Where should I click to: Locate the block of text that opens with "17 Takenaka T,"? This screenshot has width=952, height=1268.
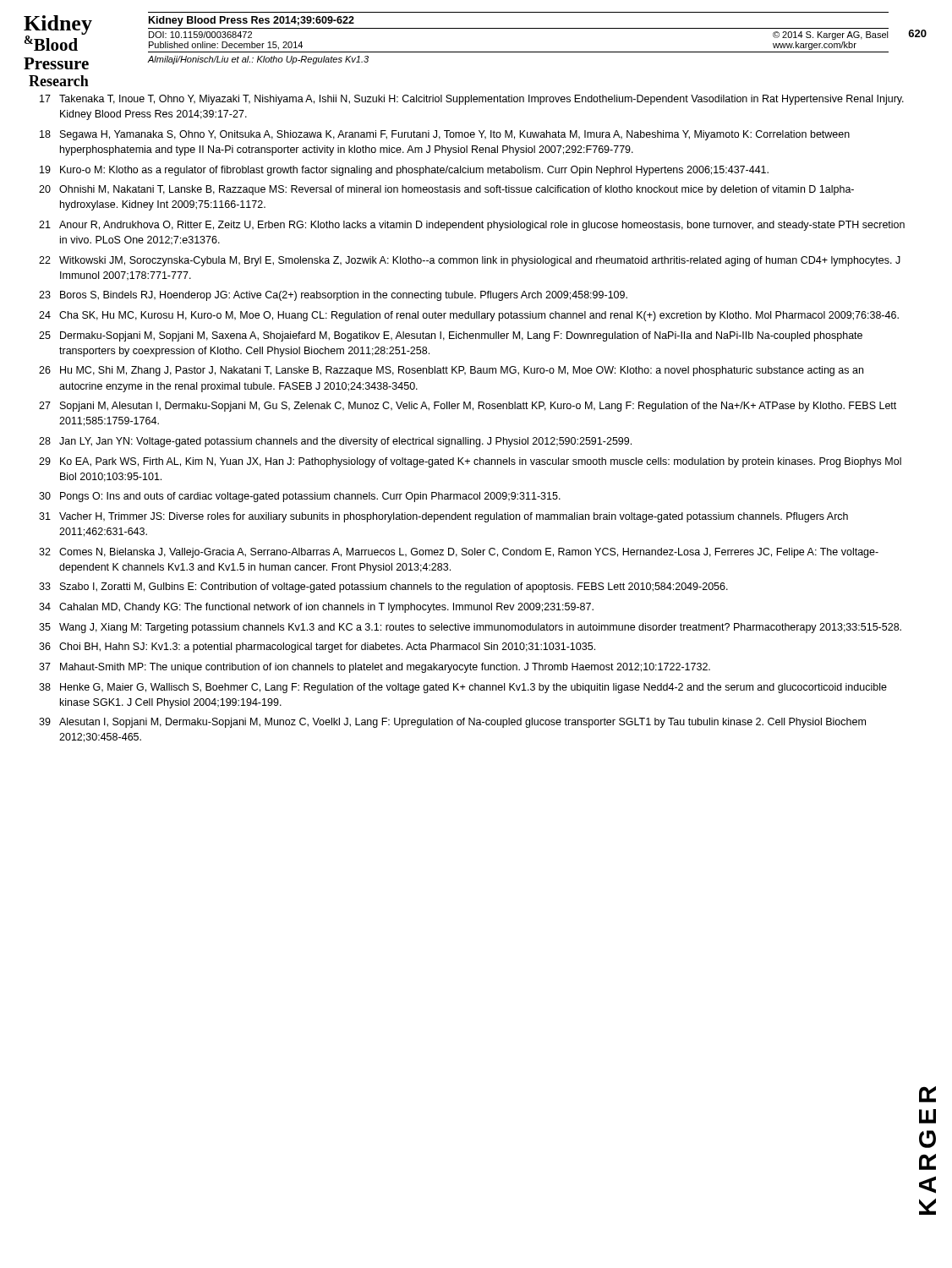[466, 418]
